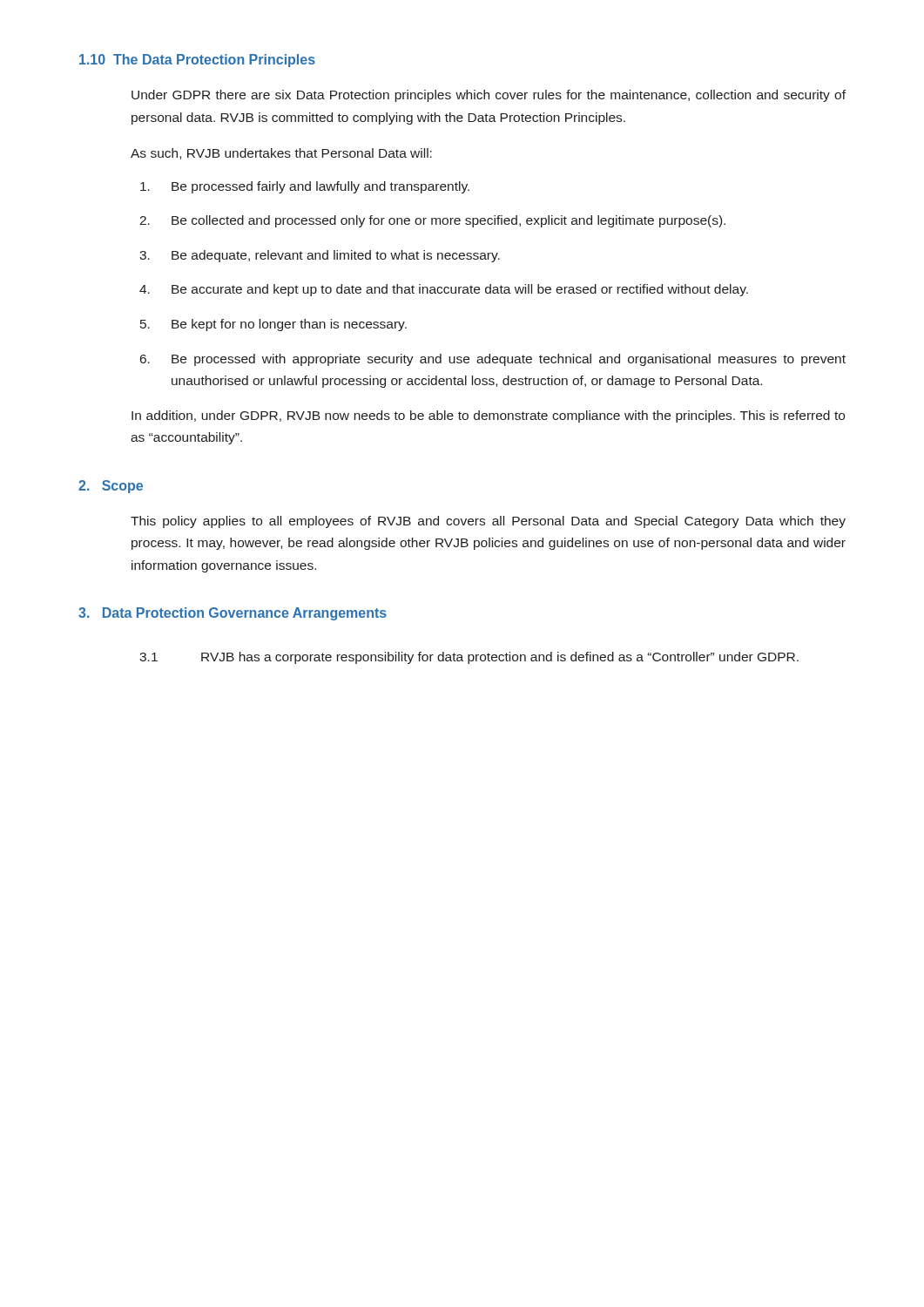Point to the block beginning "5. Be kept for"
Screen dimensions: 1307x924
point(273,325)
